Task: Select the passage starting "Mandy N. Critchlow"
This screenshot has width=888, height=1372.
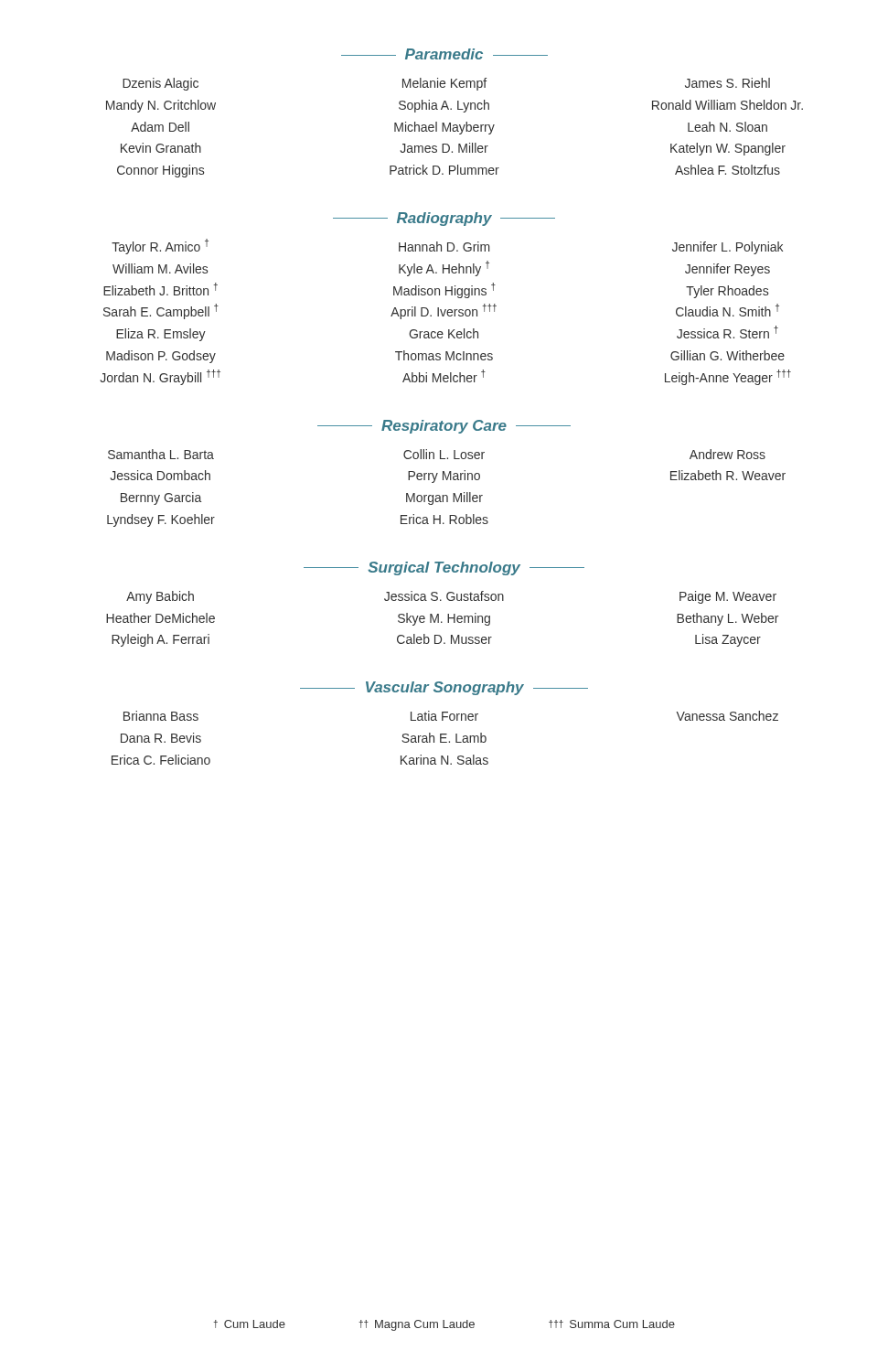Action: coord(160,105)
